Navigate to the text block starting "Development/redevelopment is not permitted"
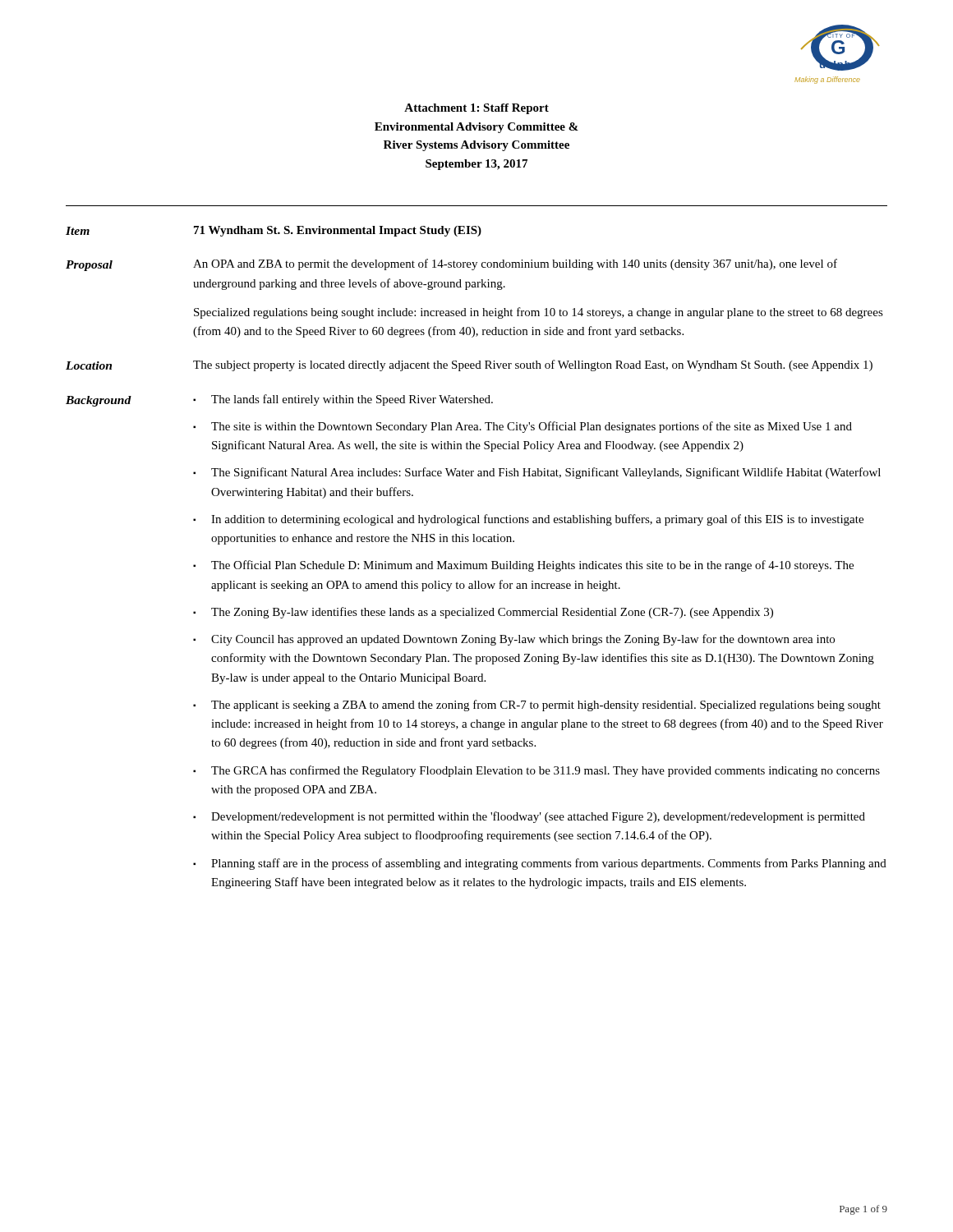Screen dimensions: 1232x953 [x=549, y=826]
